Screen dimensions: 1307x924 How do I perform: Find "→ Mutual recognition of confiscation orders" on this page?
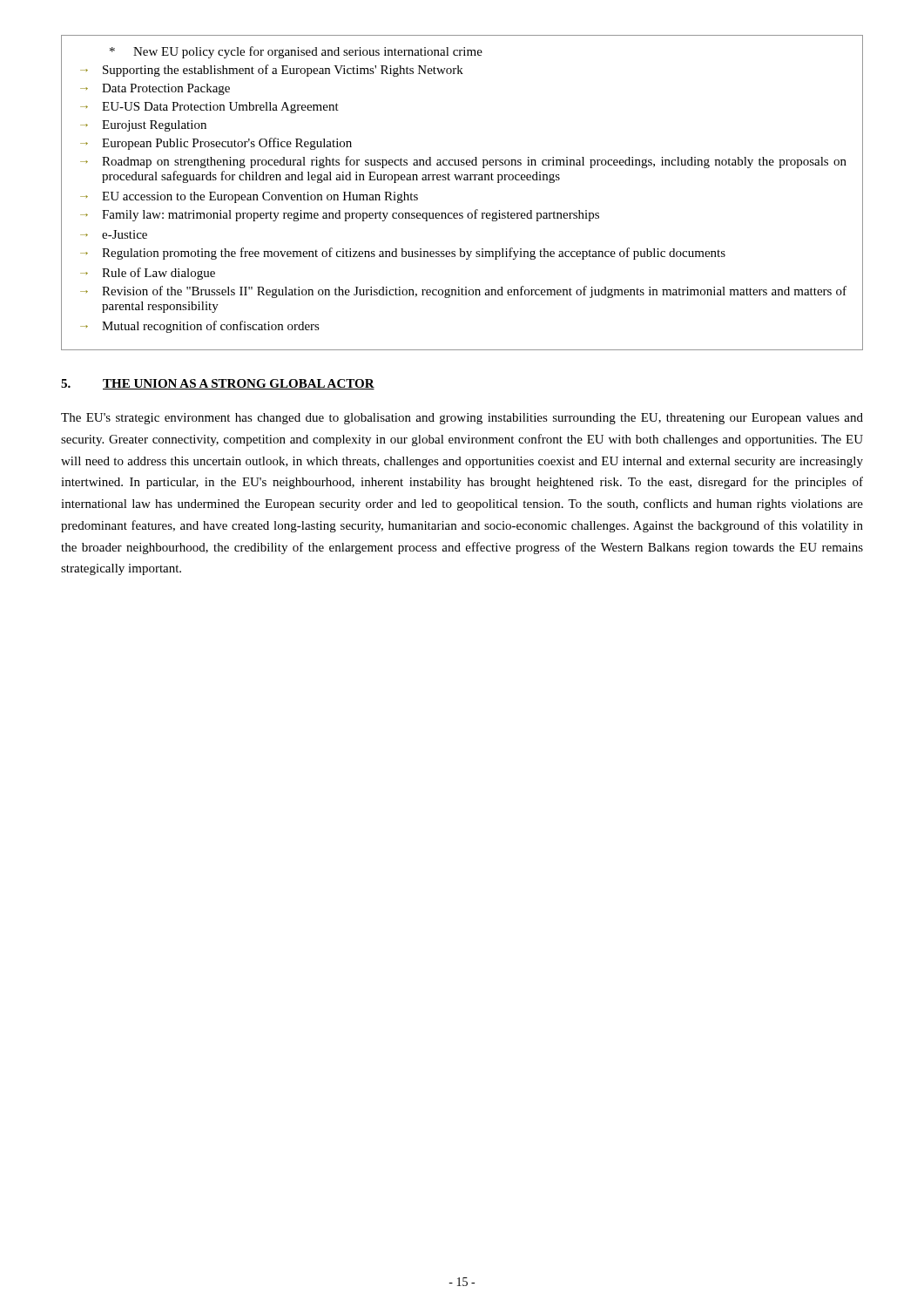(200, 327)
